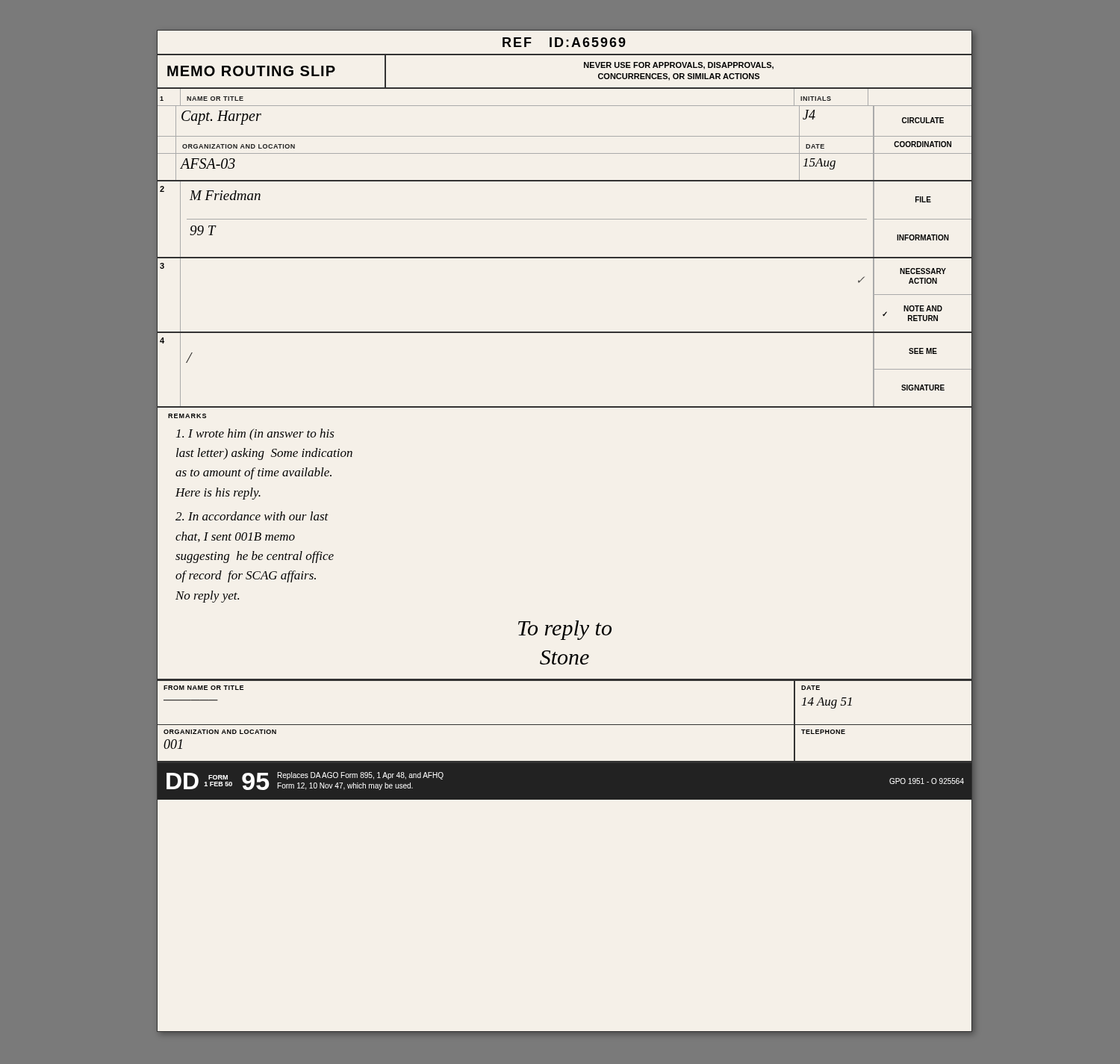The width and height of the screenshot is (1120, 1064).
Task: Where does it say "To reply toStone"?
Action: click(564, 642)
